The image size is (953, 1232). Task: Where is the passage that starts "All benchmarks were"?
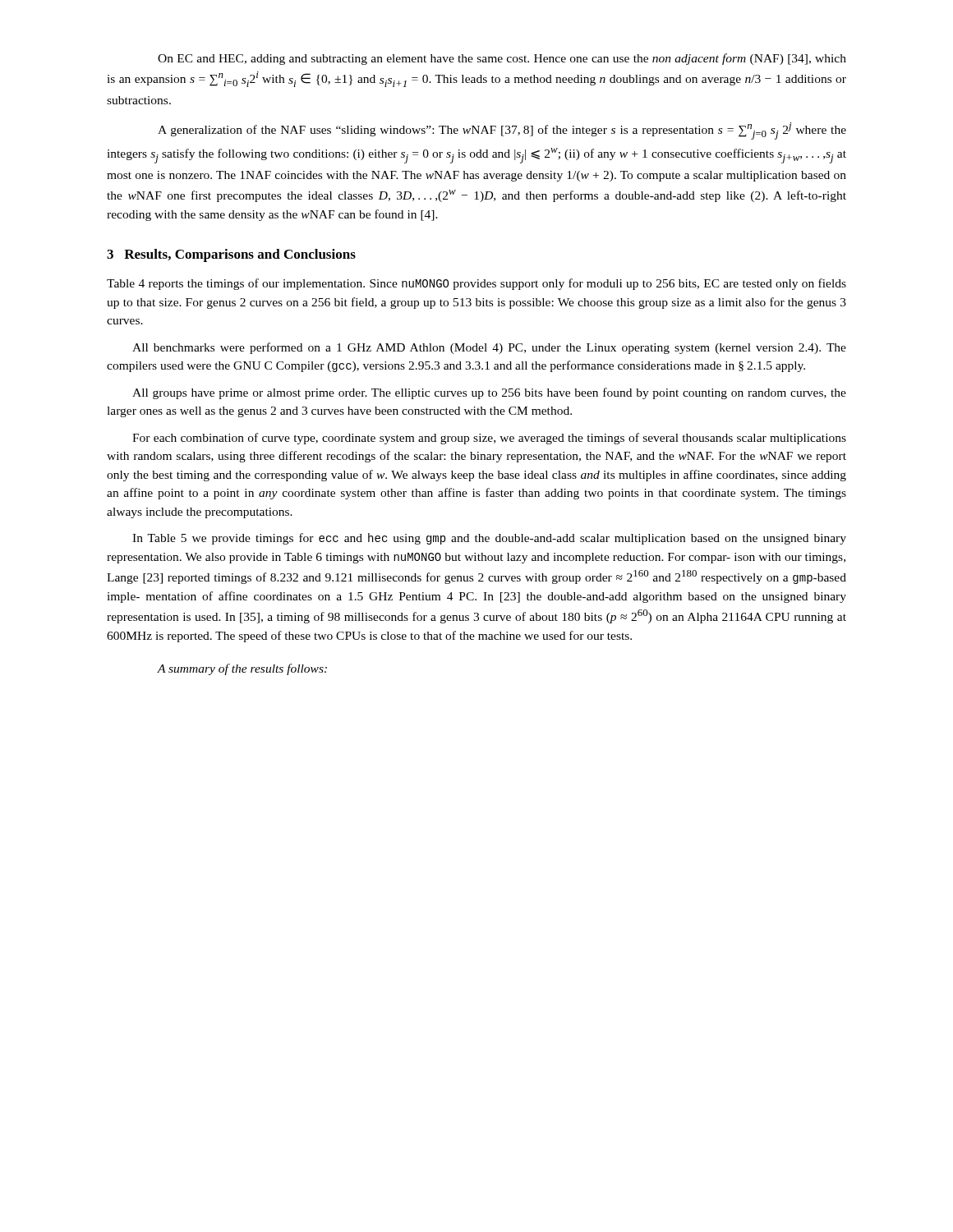click(476, 357)
